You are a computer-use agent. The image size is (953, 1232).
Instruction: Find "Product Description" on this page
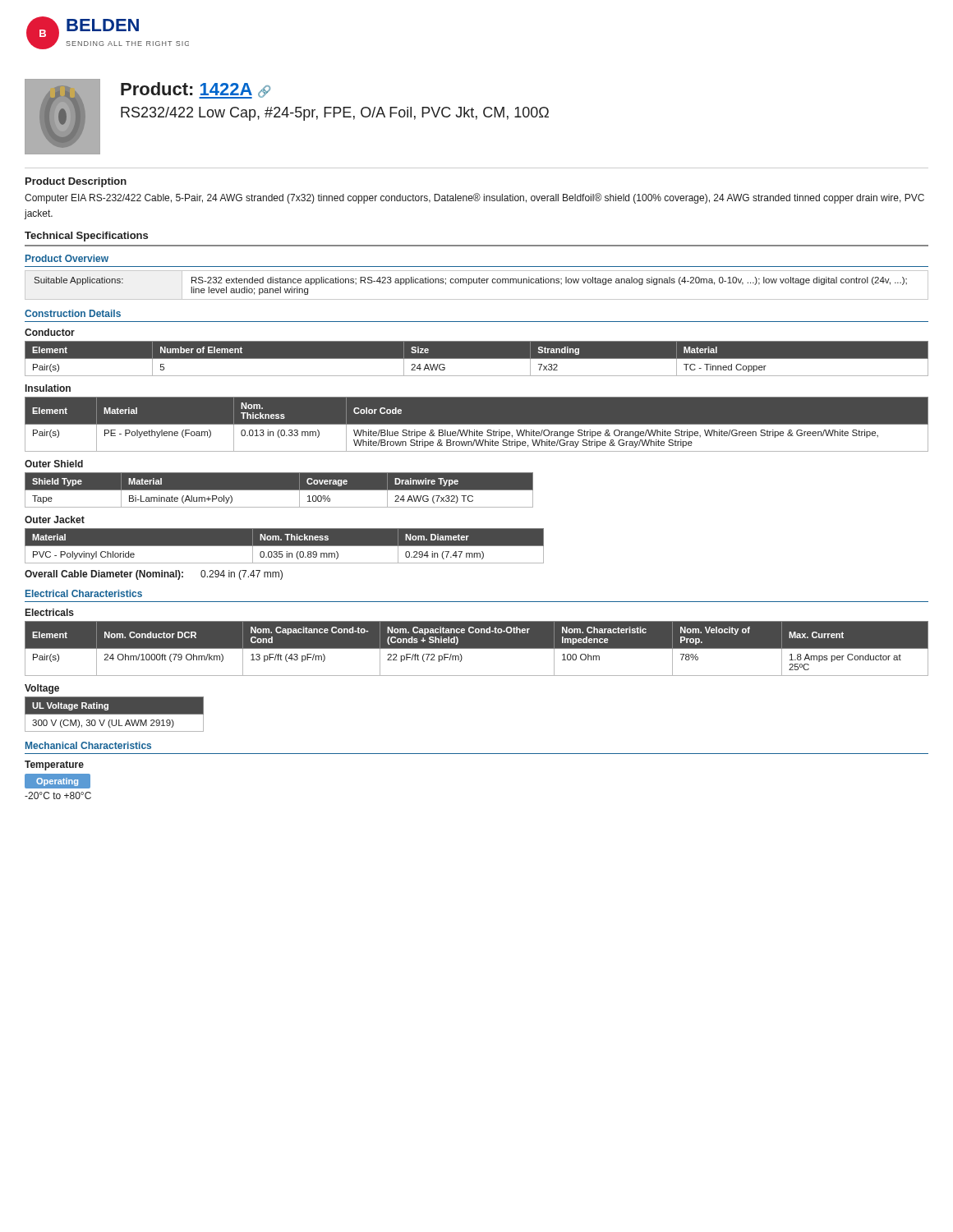coord(76,181)
